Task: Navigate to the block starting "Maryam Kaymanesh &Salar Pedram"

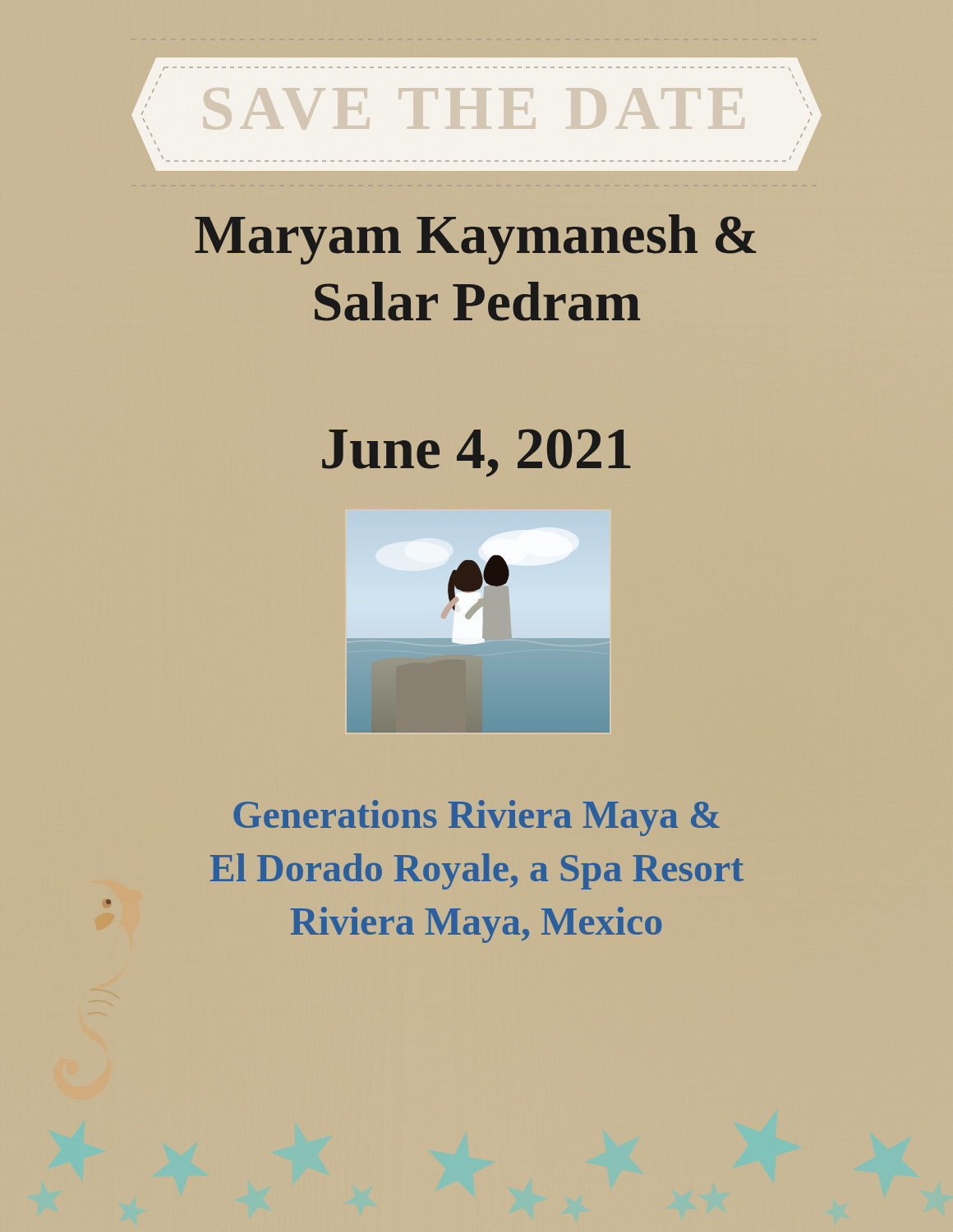Action: [476, 268]
